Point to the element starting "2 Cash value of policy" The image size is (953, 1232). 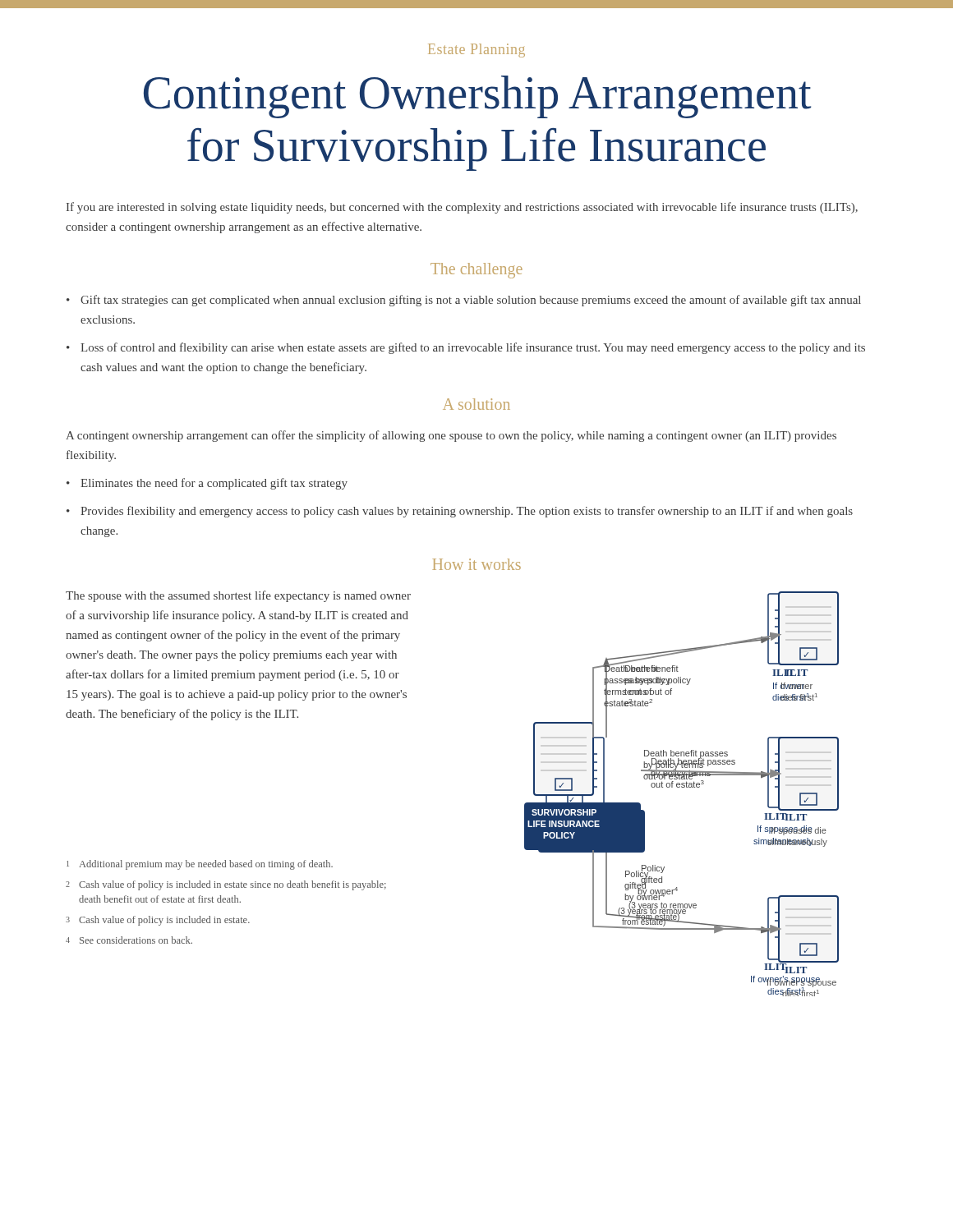tap(226, 892)
